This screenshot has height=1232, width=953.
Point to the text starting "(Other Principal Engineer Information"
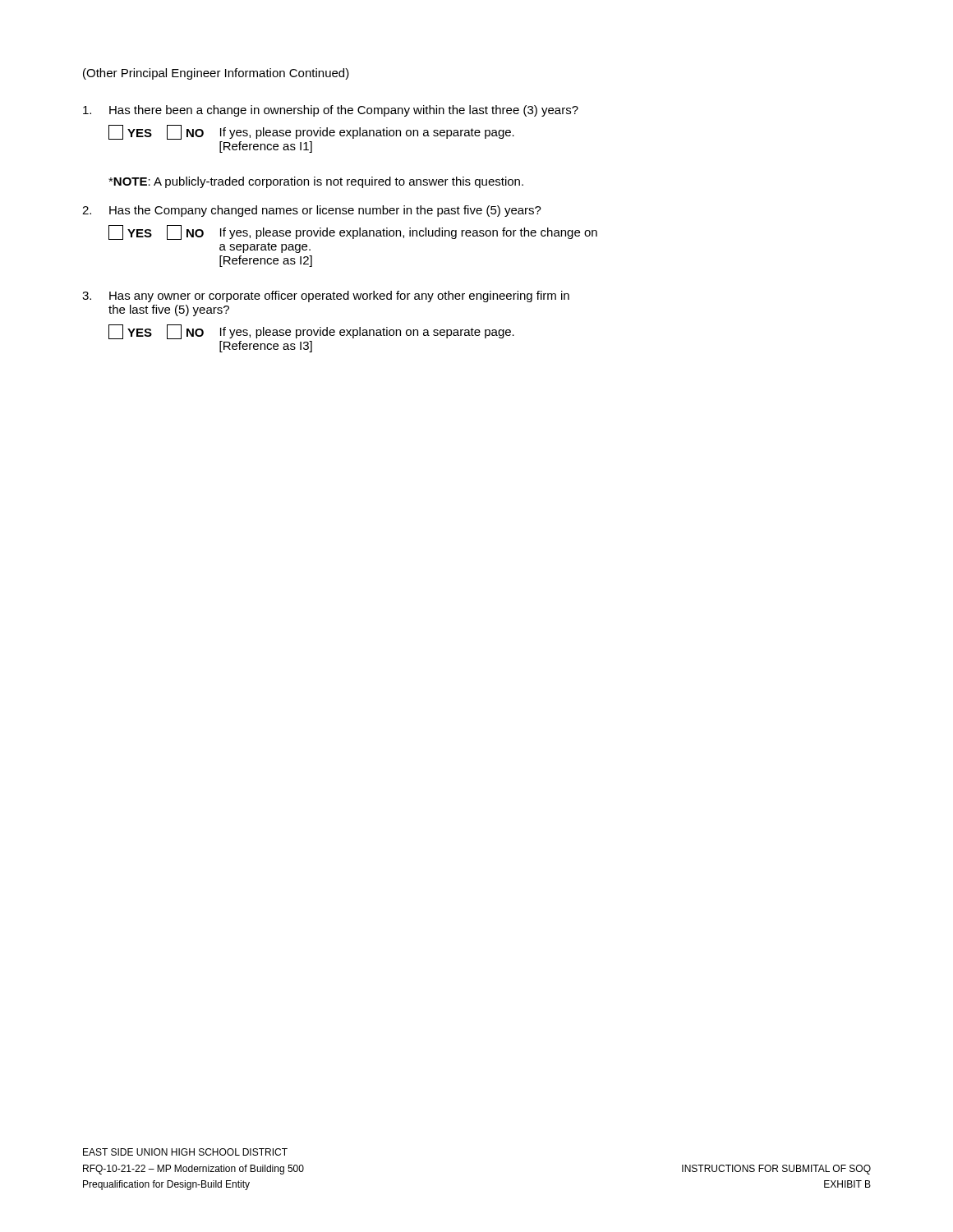point(216,73)
